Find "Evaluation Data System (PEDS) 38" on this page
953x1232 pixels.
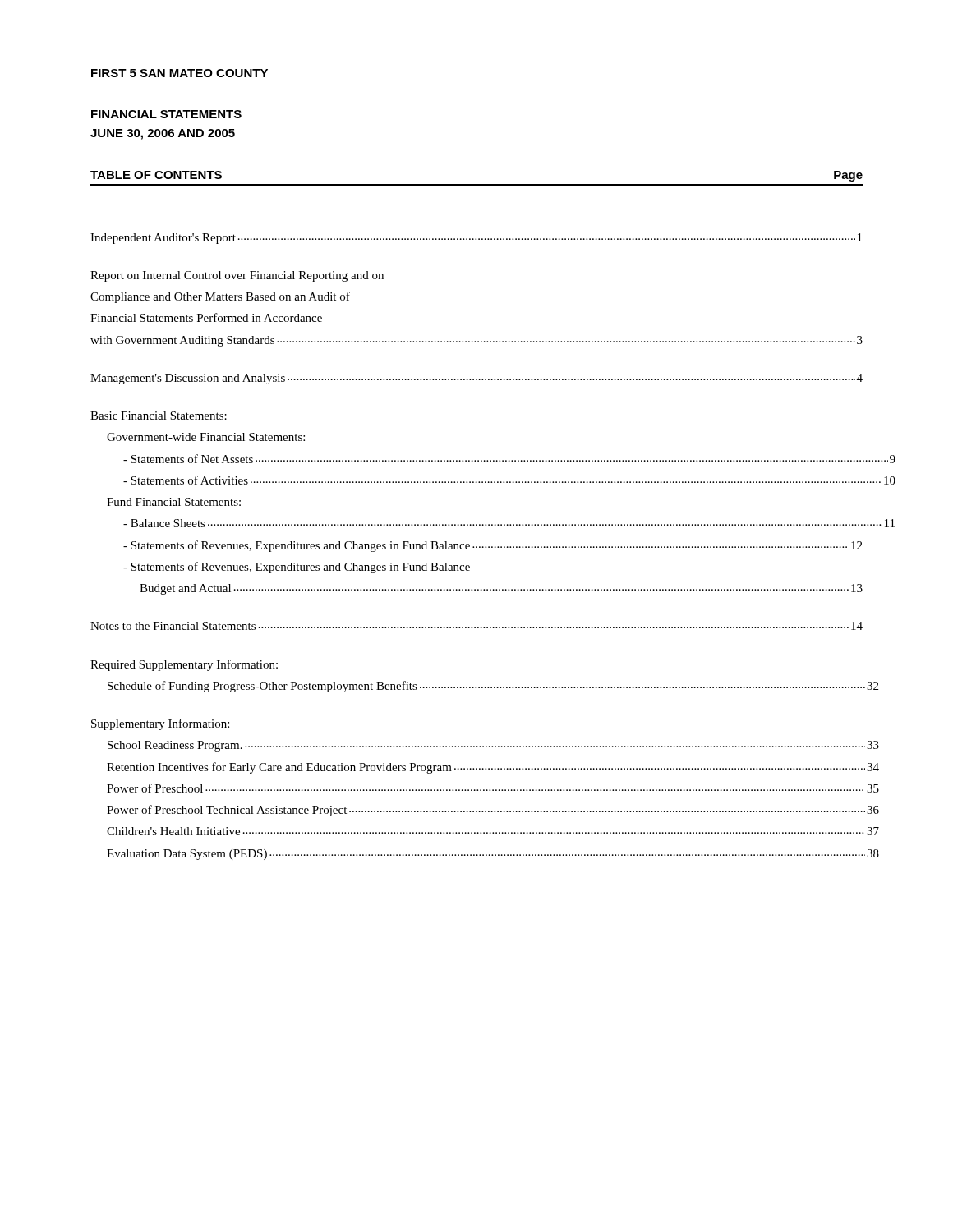pos(493,853)
